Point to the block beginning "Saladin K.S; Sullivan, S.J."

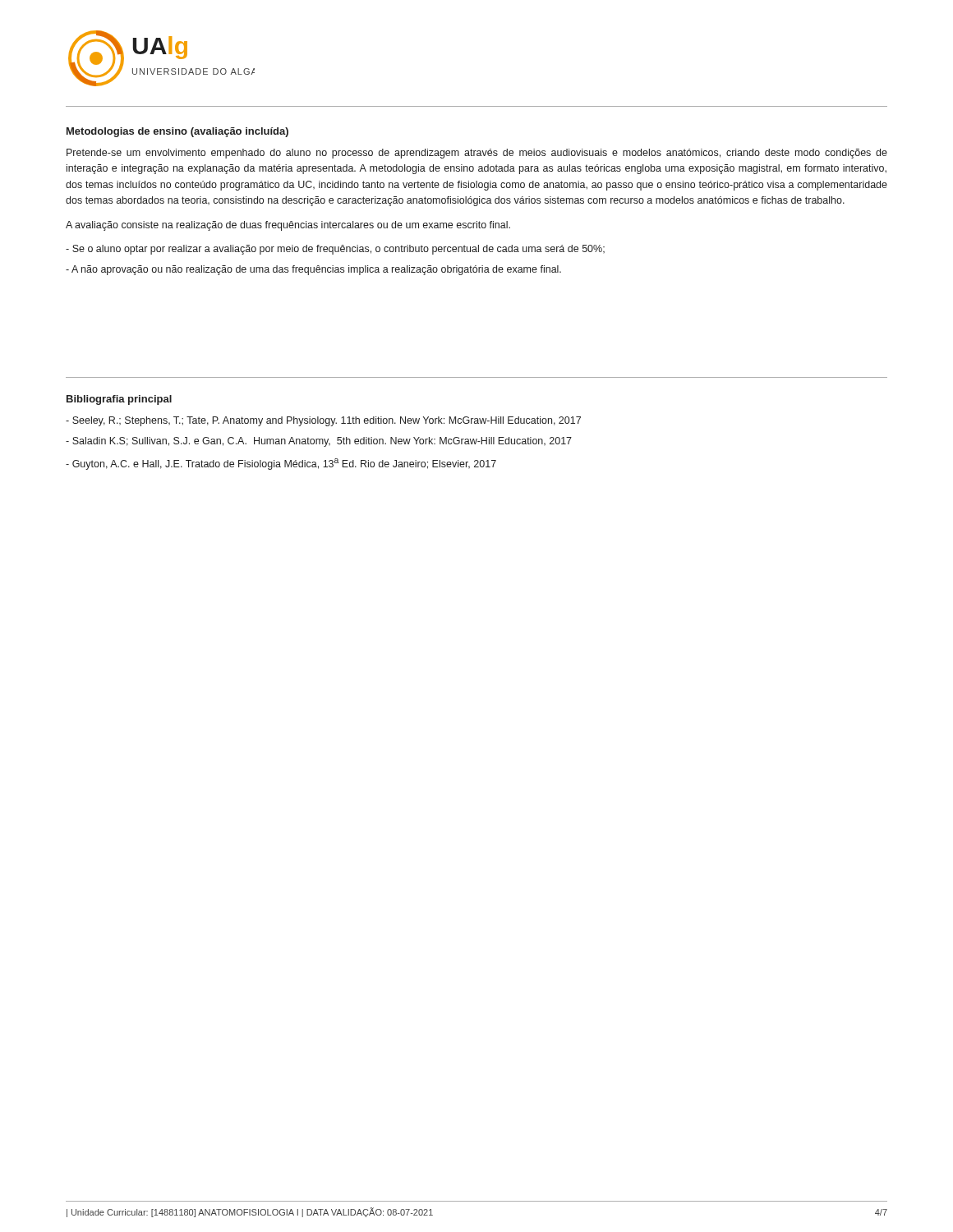[x=319, y=441]
